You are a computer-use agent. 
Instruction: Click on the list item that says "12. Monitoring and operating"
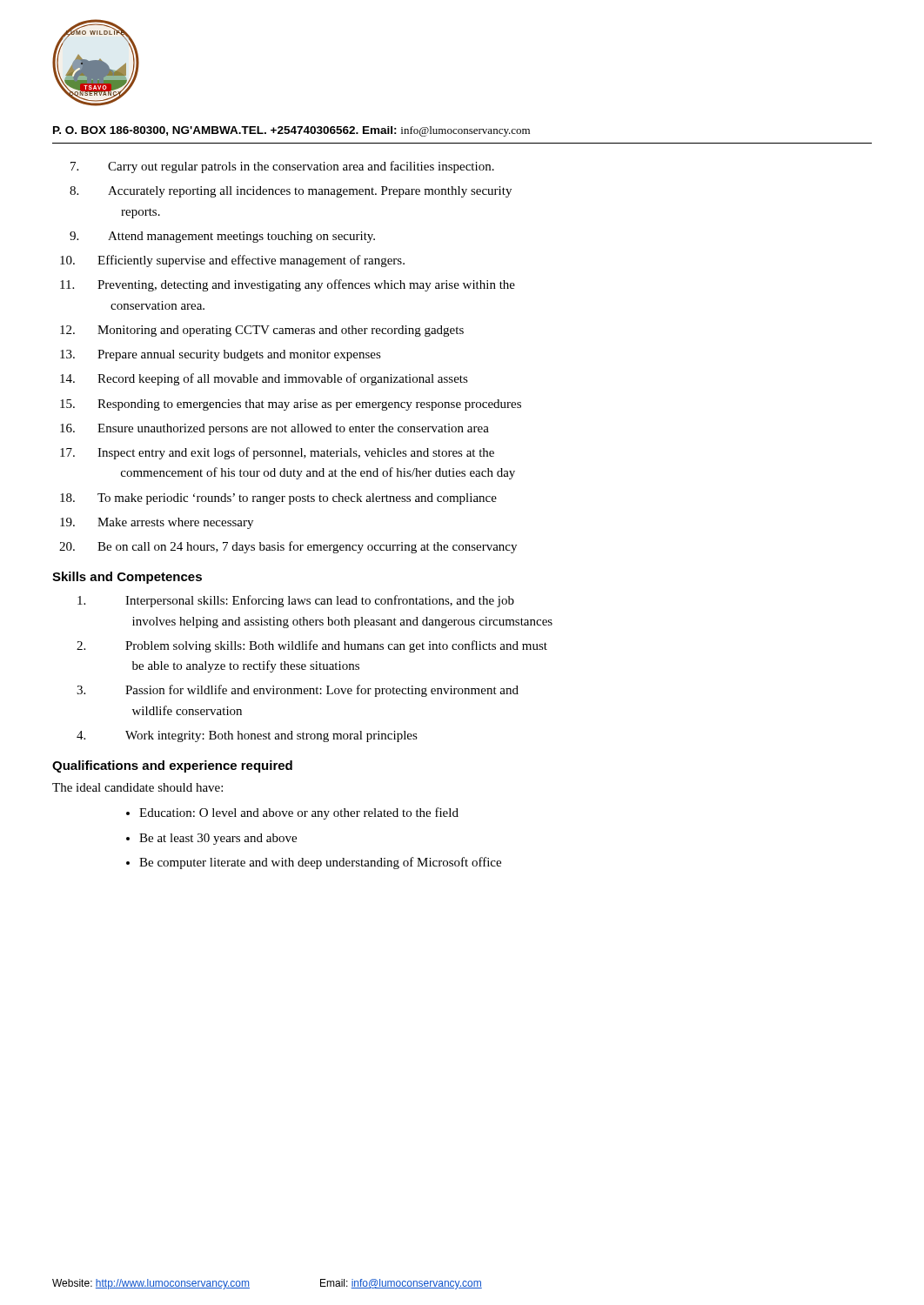(258, 330)
